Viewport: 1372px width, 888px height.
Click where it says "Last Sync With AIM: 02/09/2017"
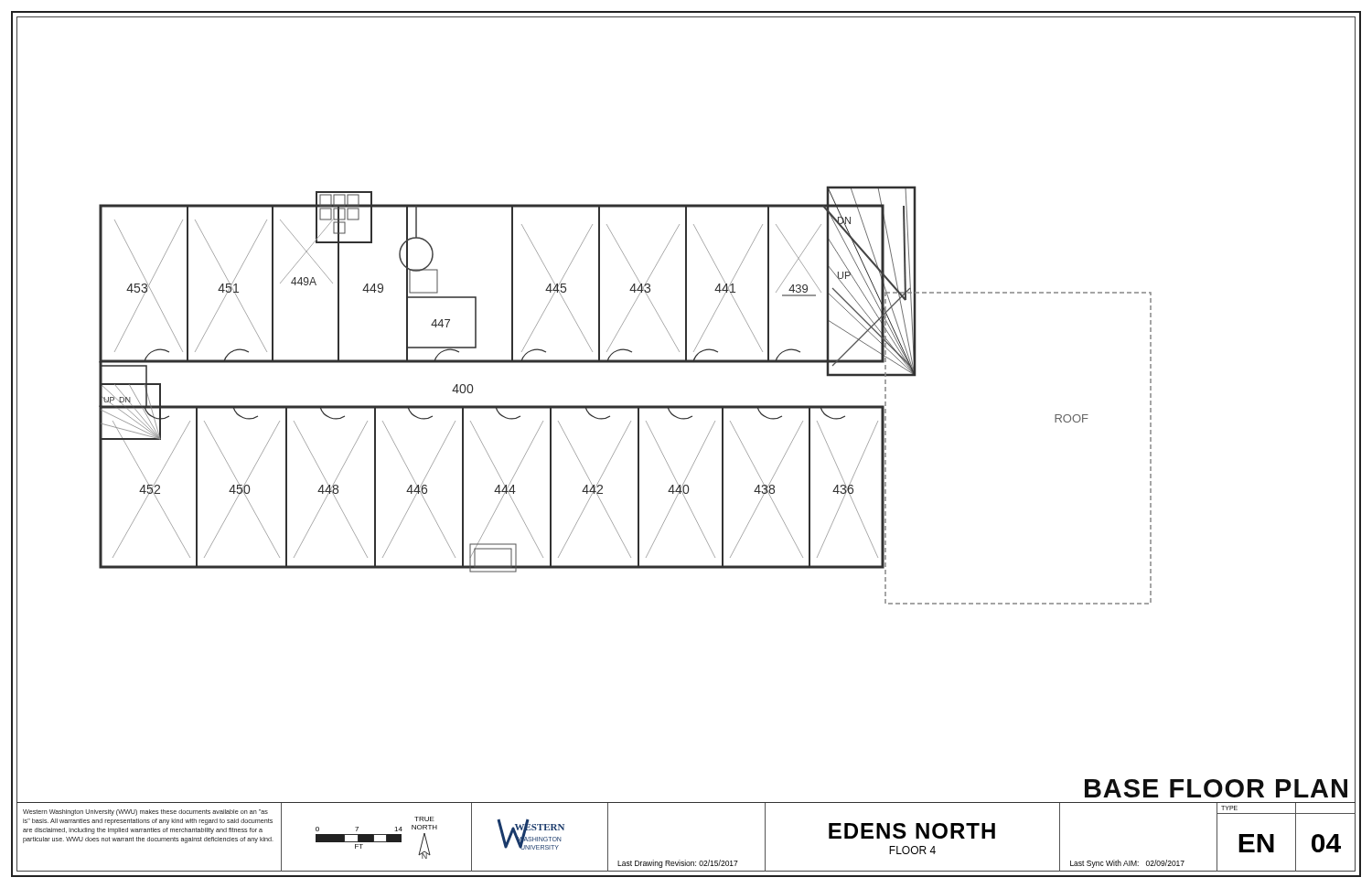point(1127,863)
